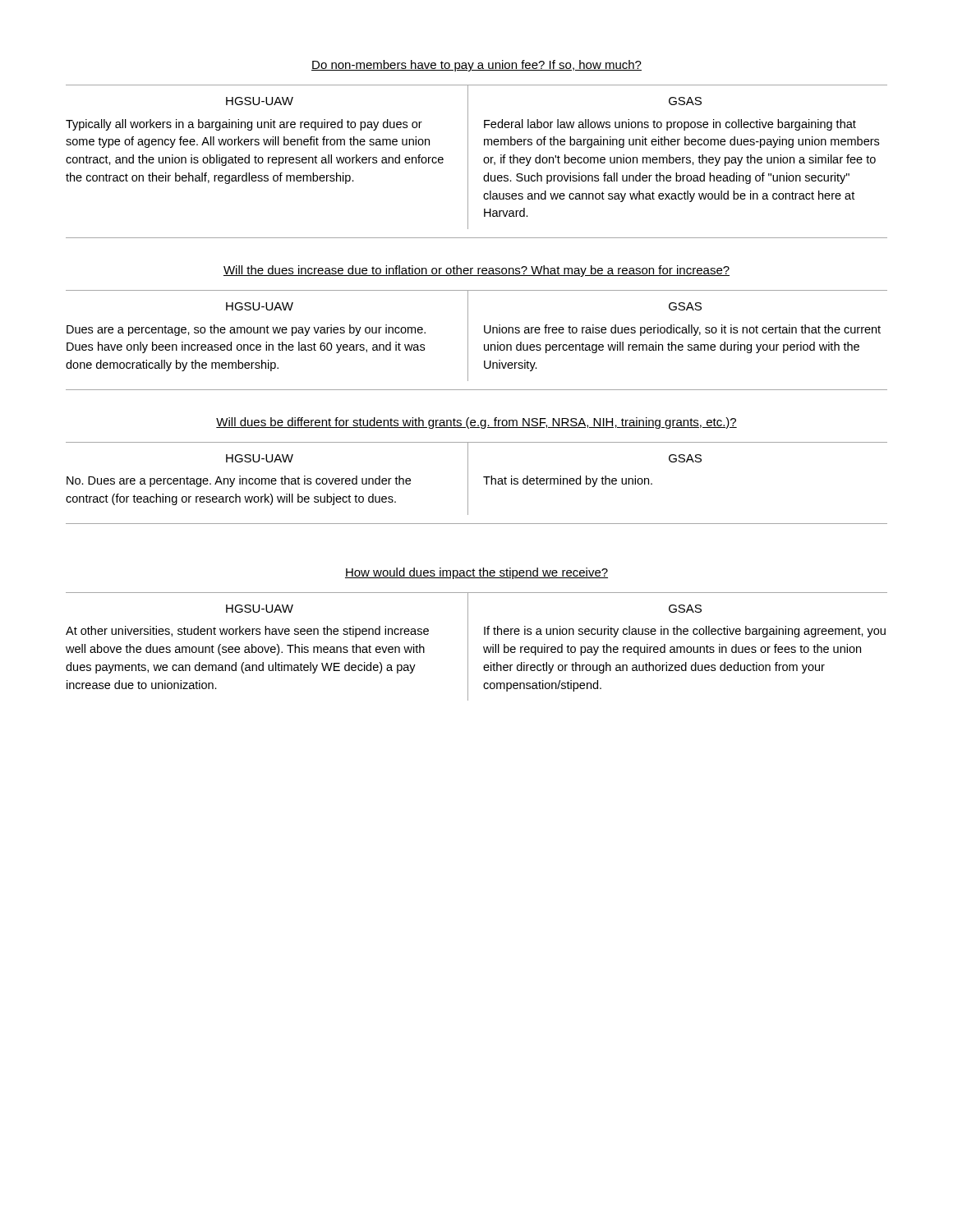Locate the text block that says "HGSU-UAW Dues are a percentage, so the amount"
The image size is (953, 1232).
click(x=259, y=334)
